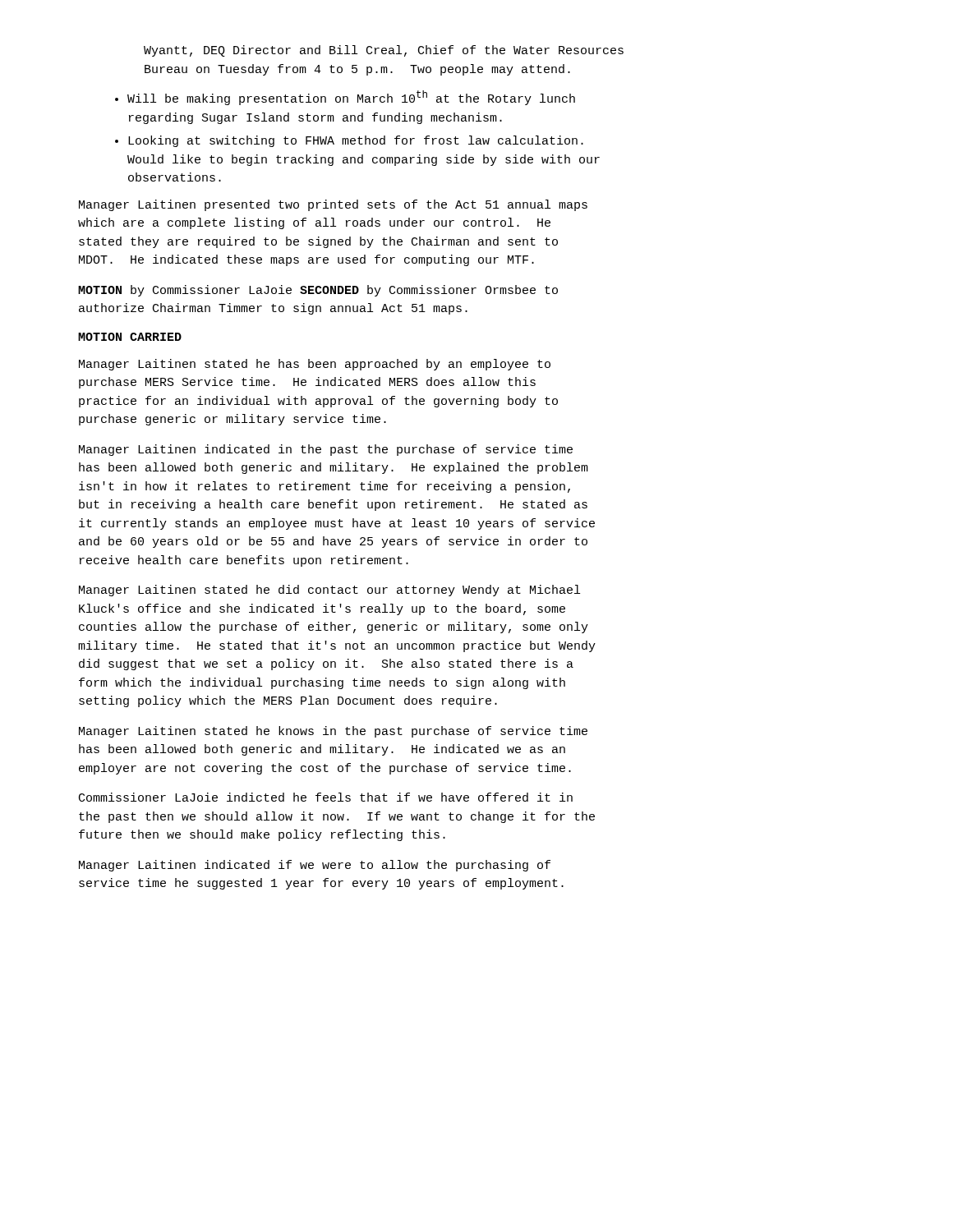Click the passage that begins "Wyantt, DEQ Director and Bill Creal, Chief"
953x1232 pixels.
click(x=384, y=61)
